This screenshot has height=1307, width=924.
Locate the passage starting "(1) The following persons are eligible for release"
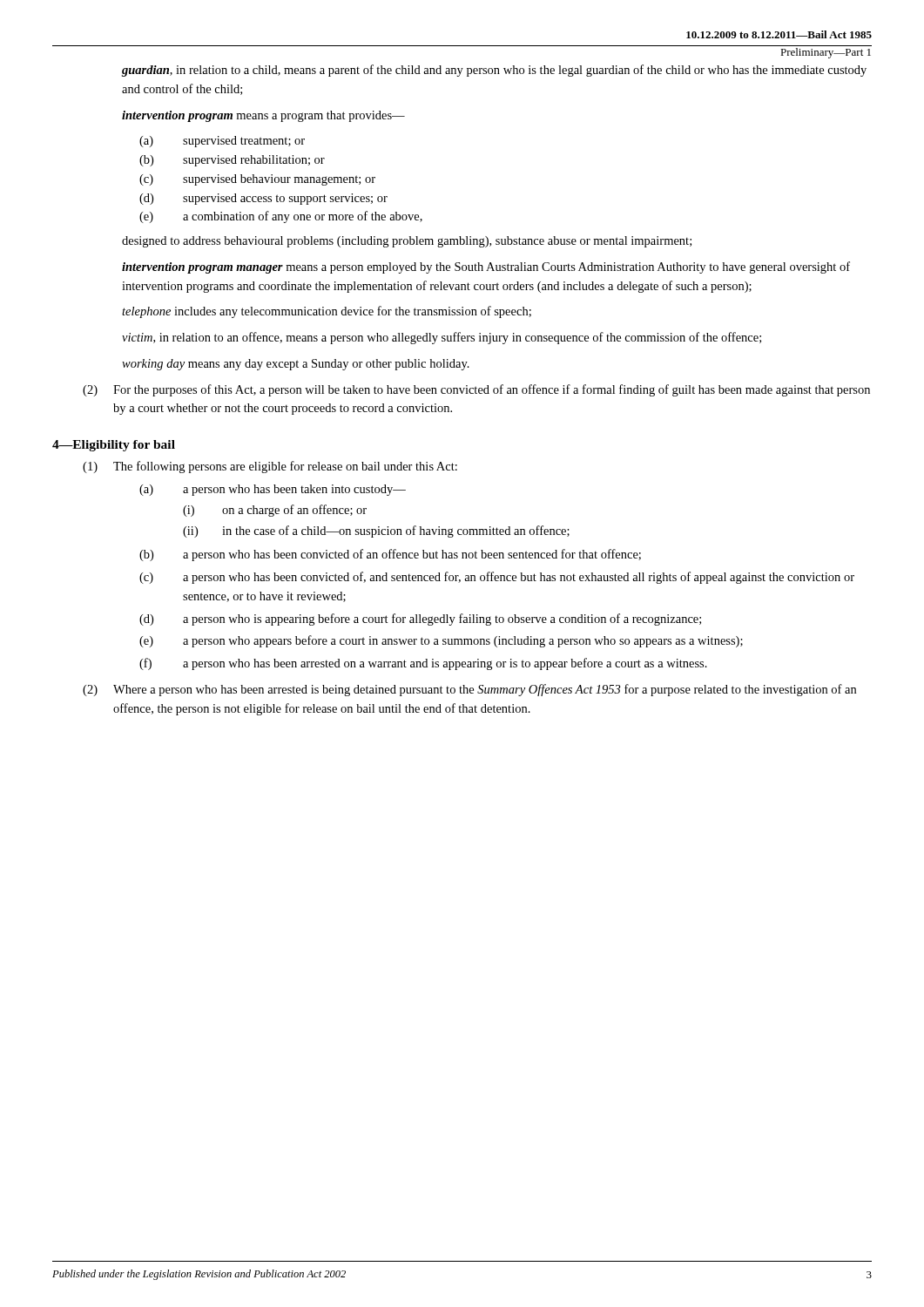pos(462,467)
